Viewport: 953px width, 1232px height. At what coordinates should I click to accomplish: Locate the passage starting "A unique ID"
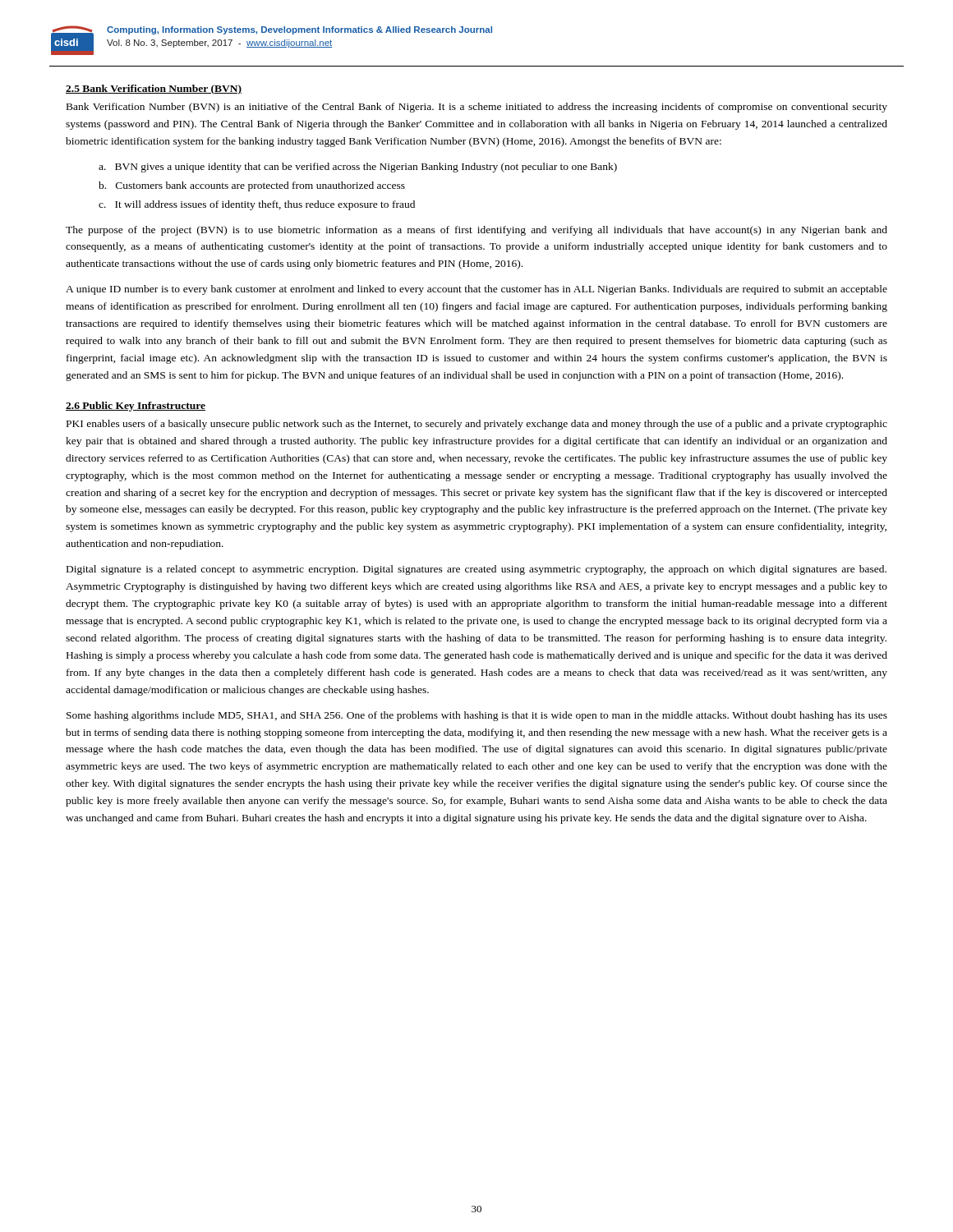(476, 332)
